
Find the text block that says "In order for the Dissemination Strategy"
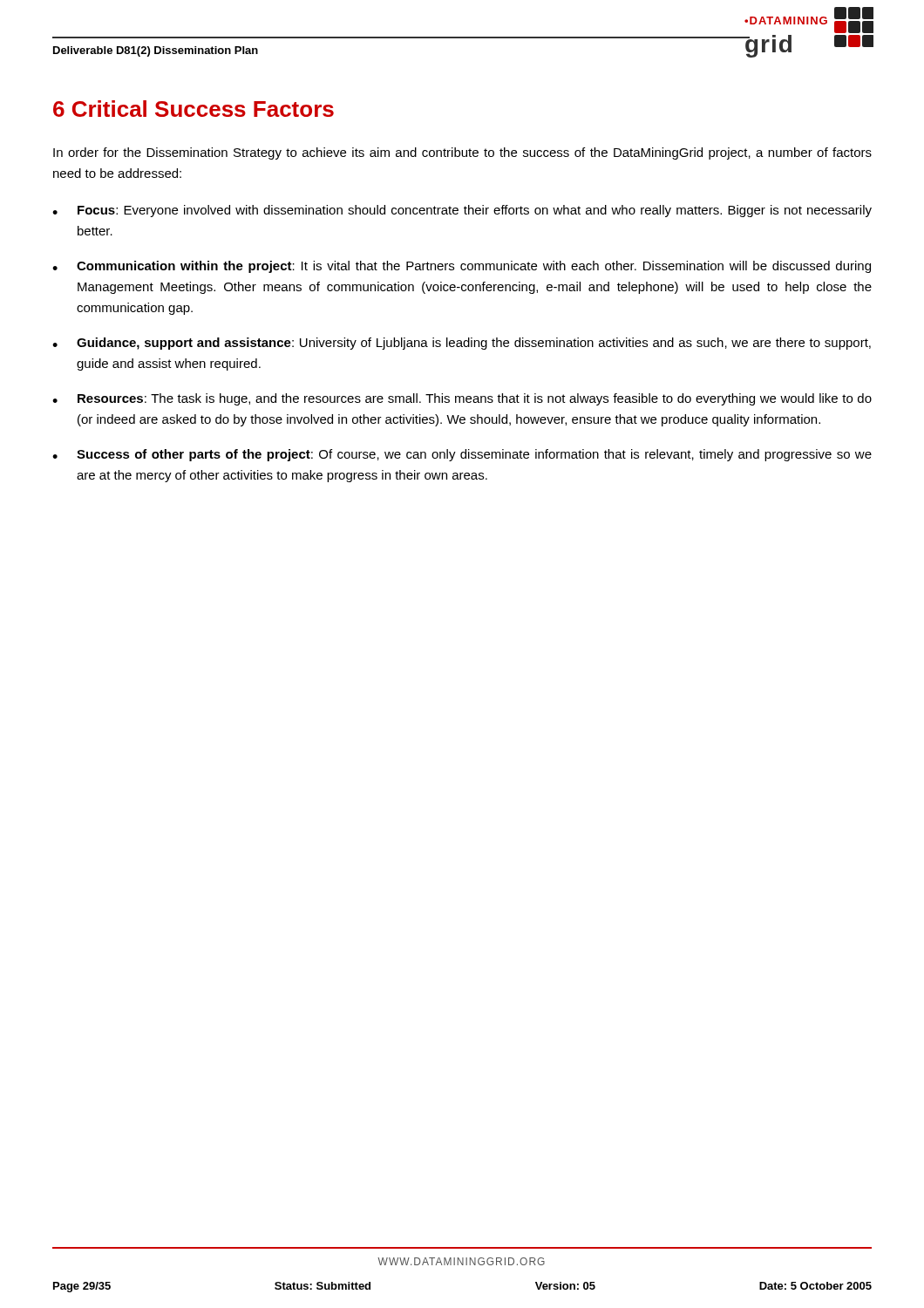click(x=462, y=163)
